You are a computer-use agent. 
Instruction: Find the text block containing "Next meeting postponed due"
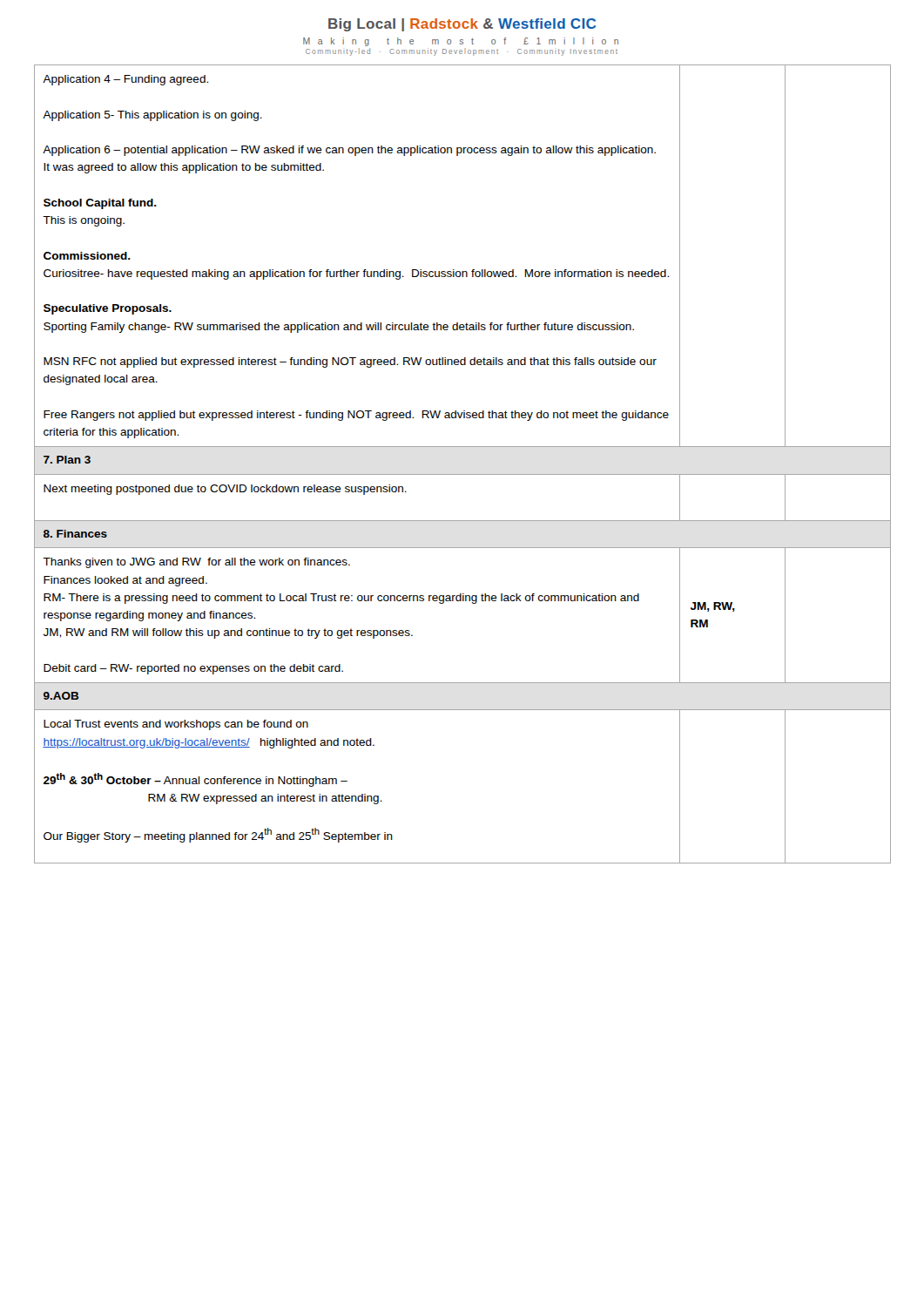pyautogui.click(x=225, y=488)
